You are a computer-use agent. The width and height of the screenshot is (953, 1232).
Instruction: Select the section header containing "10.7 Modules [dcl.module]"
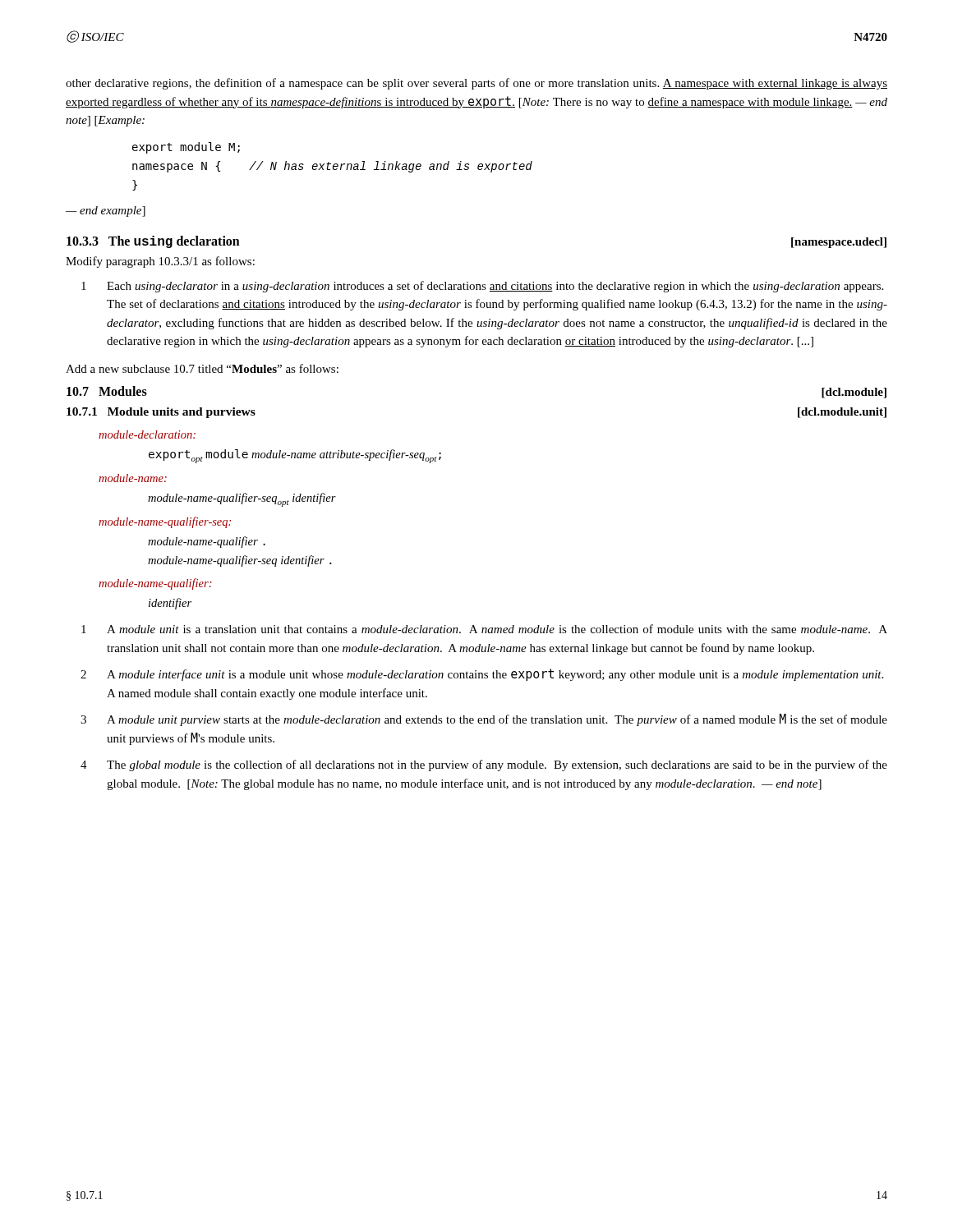click(117, 392)
